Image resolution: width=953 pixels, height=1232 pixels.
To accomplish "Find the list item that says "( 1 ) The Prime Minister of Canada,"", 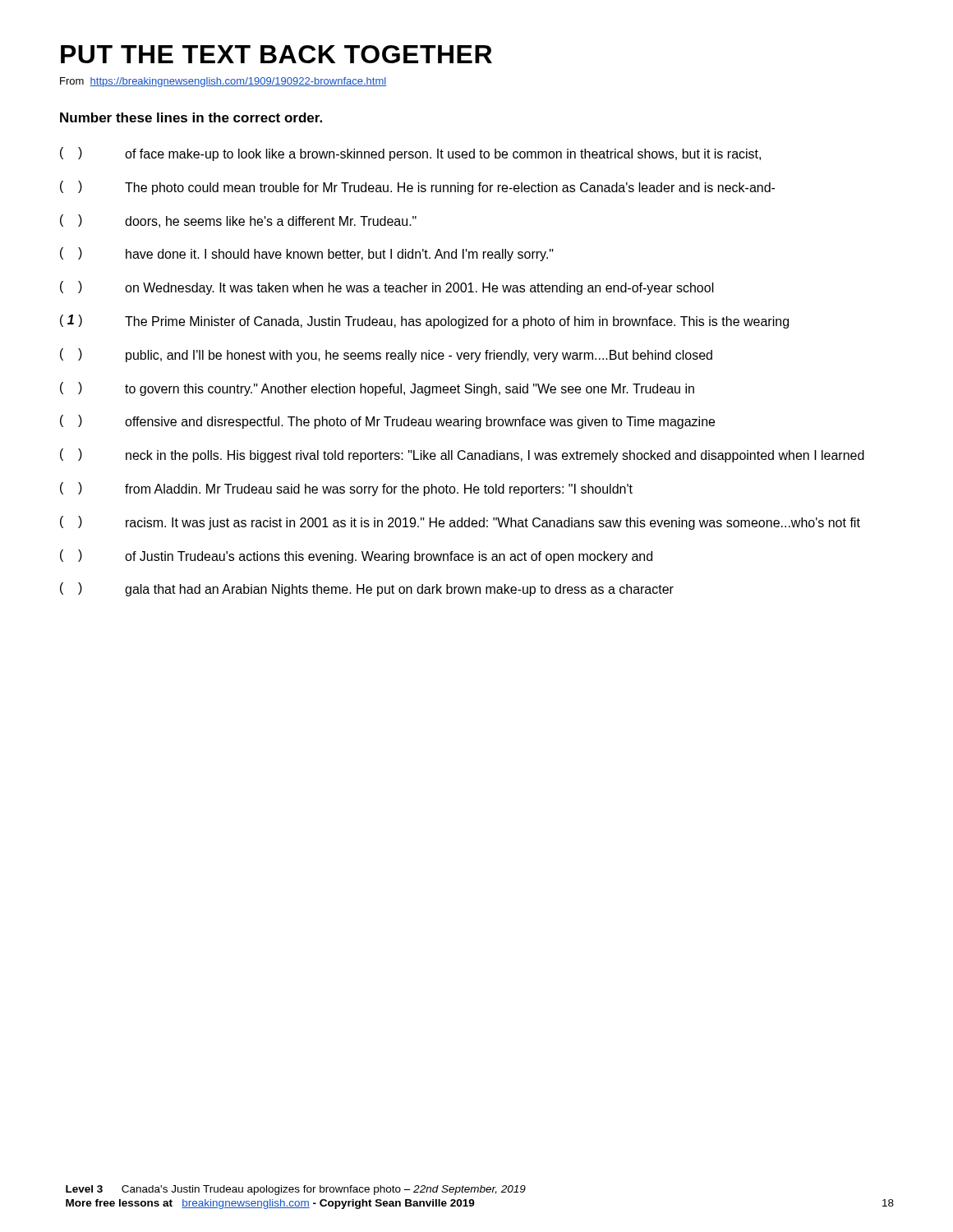I will click(x=476, y=322).
